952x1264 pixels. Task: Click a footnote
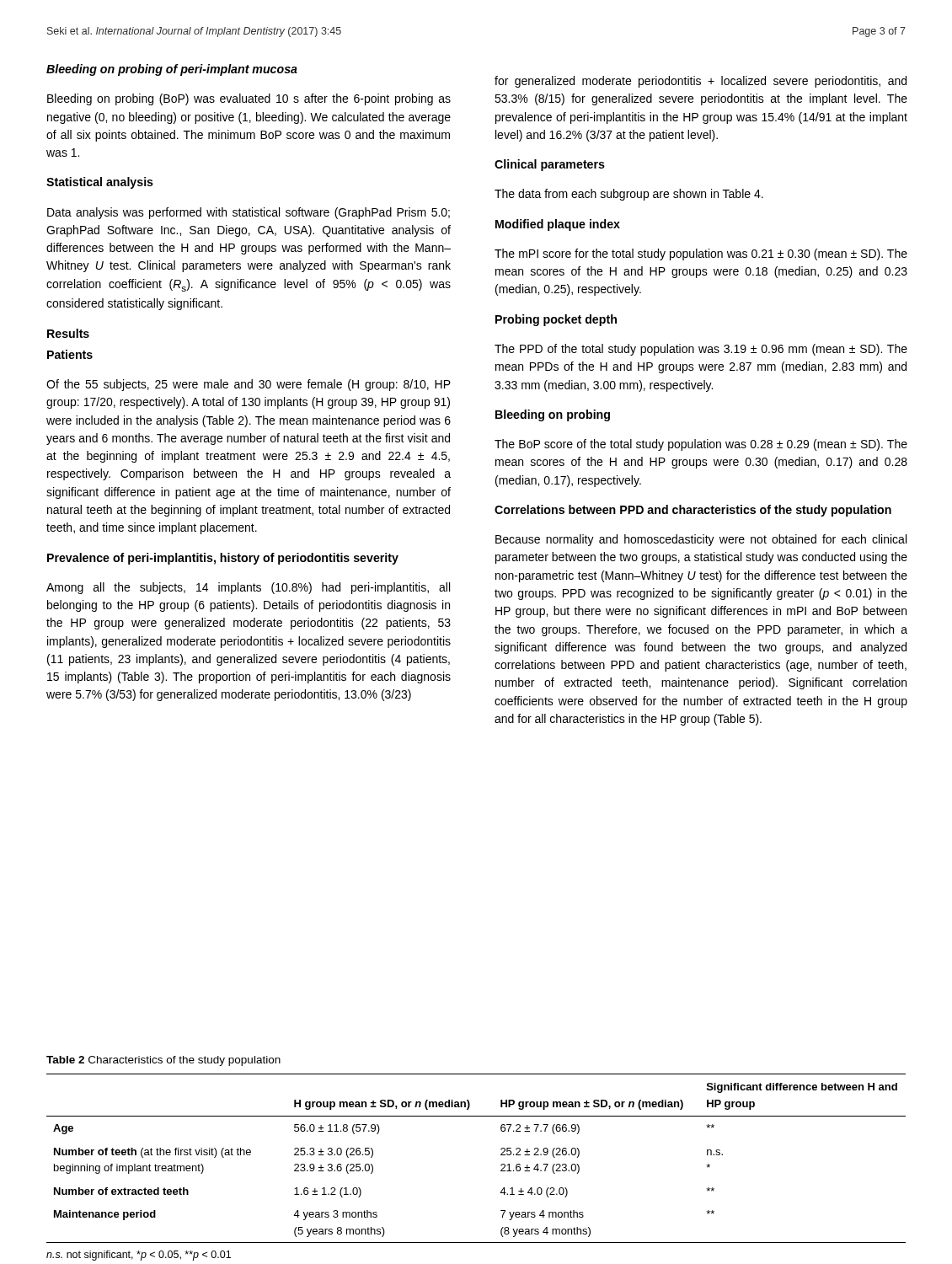click(x=139, y=1255)
